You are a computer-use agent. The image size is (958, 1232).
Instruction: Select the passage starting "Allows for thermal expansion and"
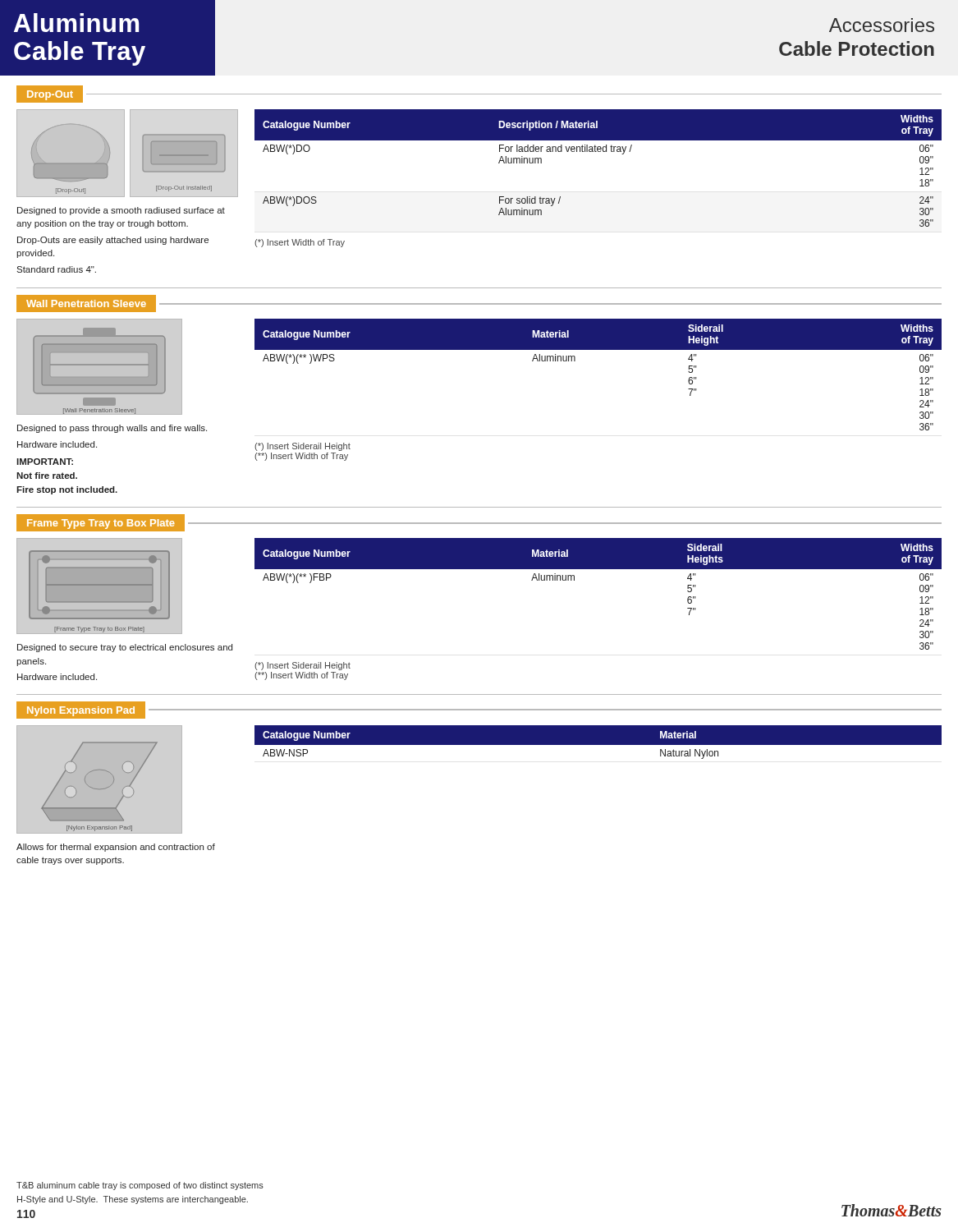(x=116, y=853)
